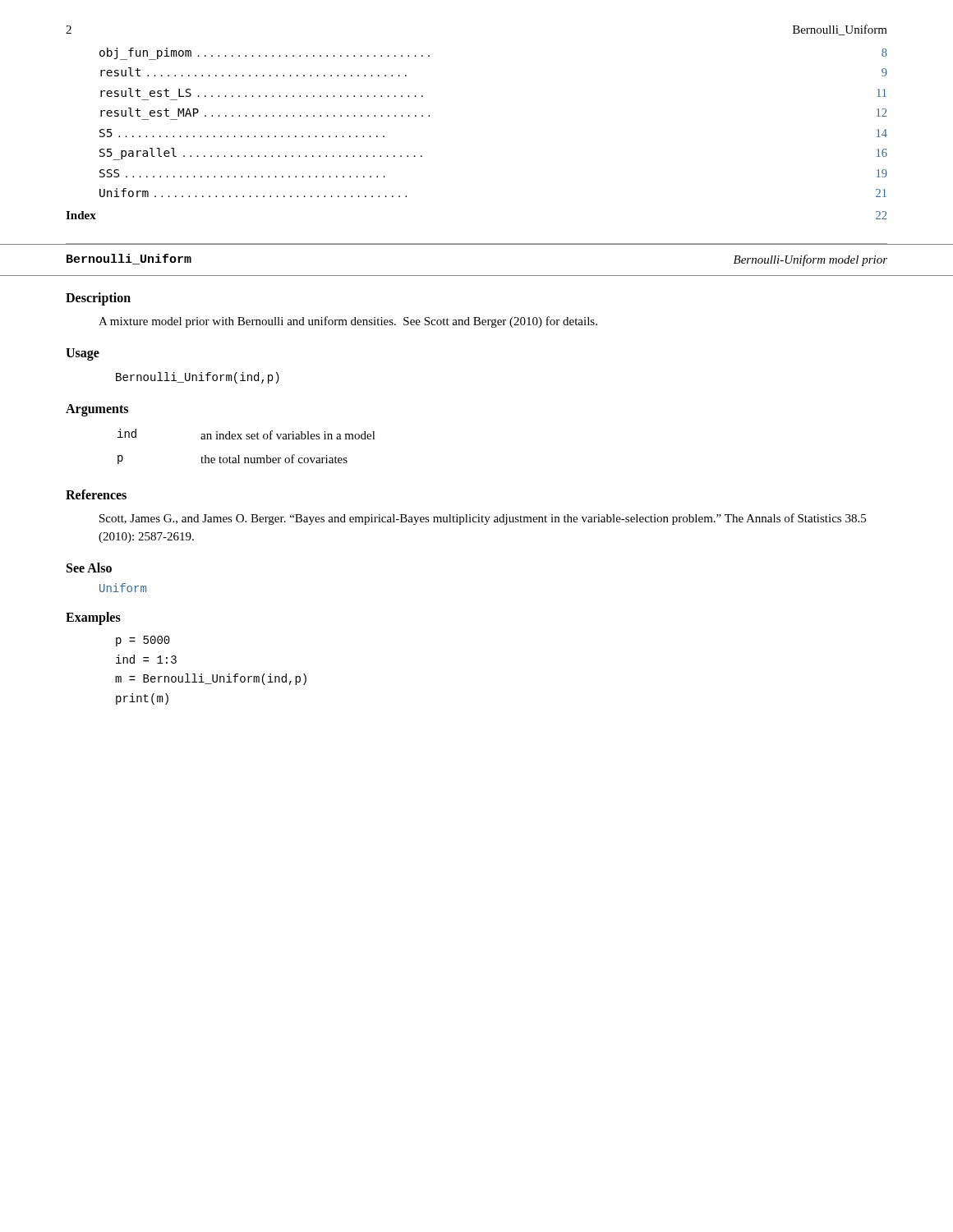Locate the block of text that opens with "A mixture model prior with Bernoulli"
Viewport: 953px width, 1232px height.
[x=348, y=321]
